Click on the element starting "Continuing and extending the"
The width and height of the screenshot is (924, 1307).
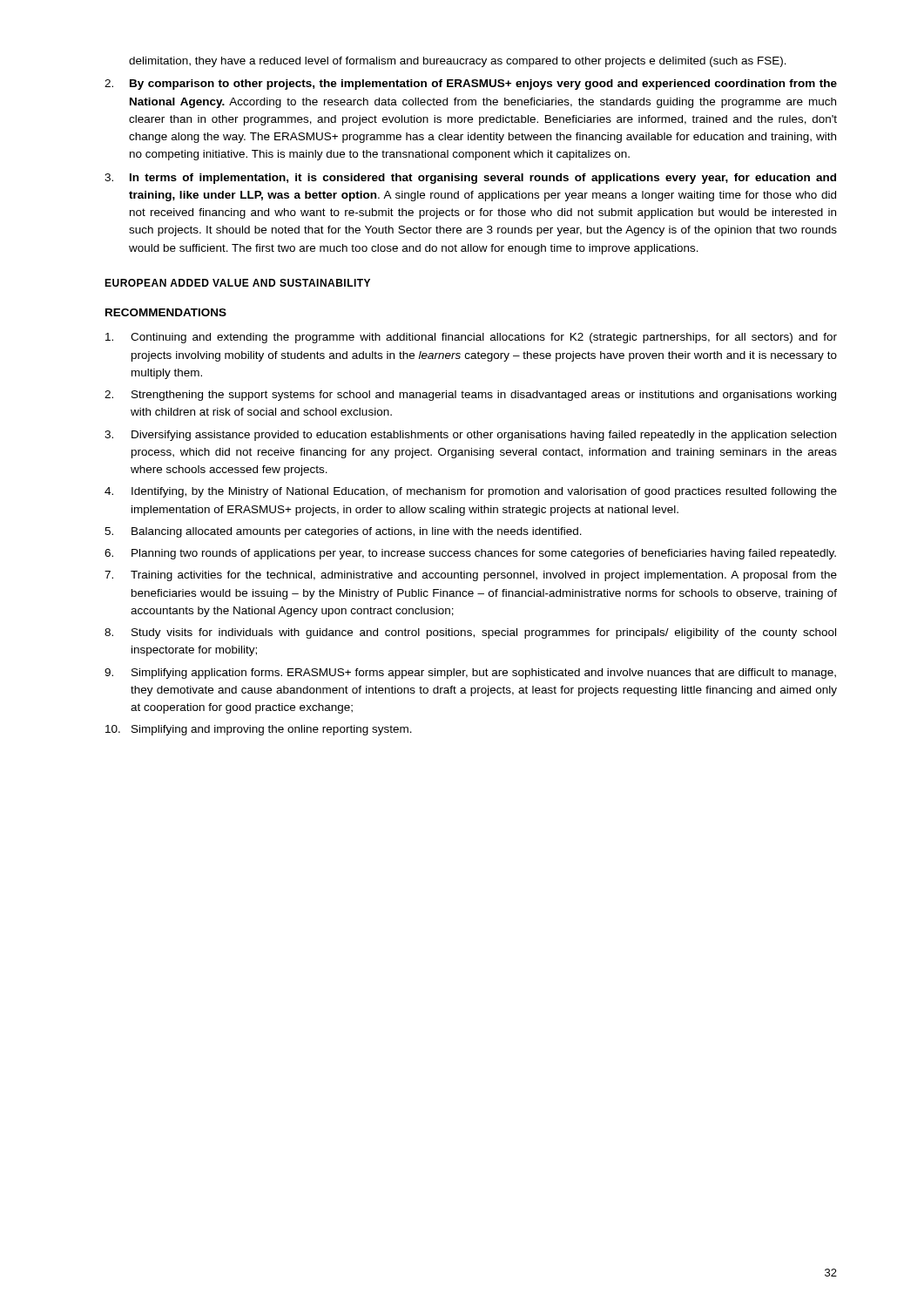(x=471, y=355)
